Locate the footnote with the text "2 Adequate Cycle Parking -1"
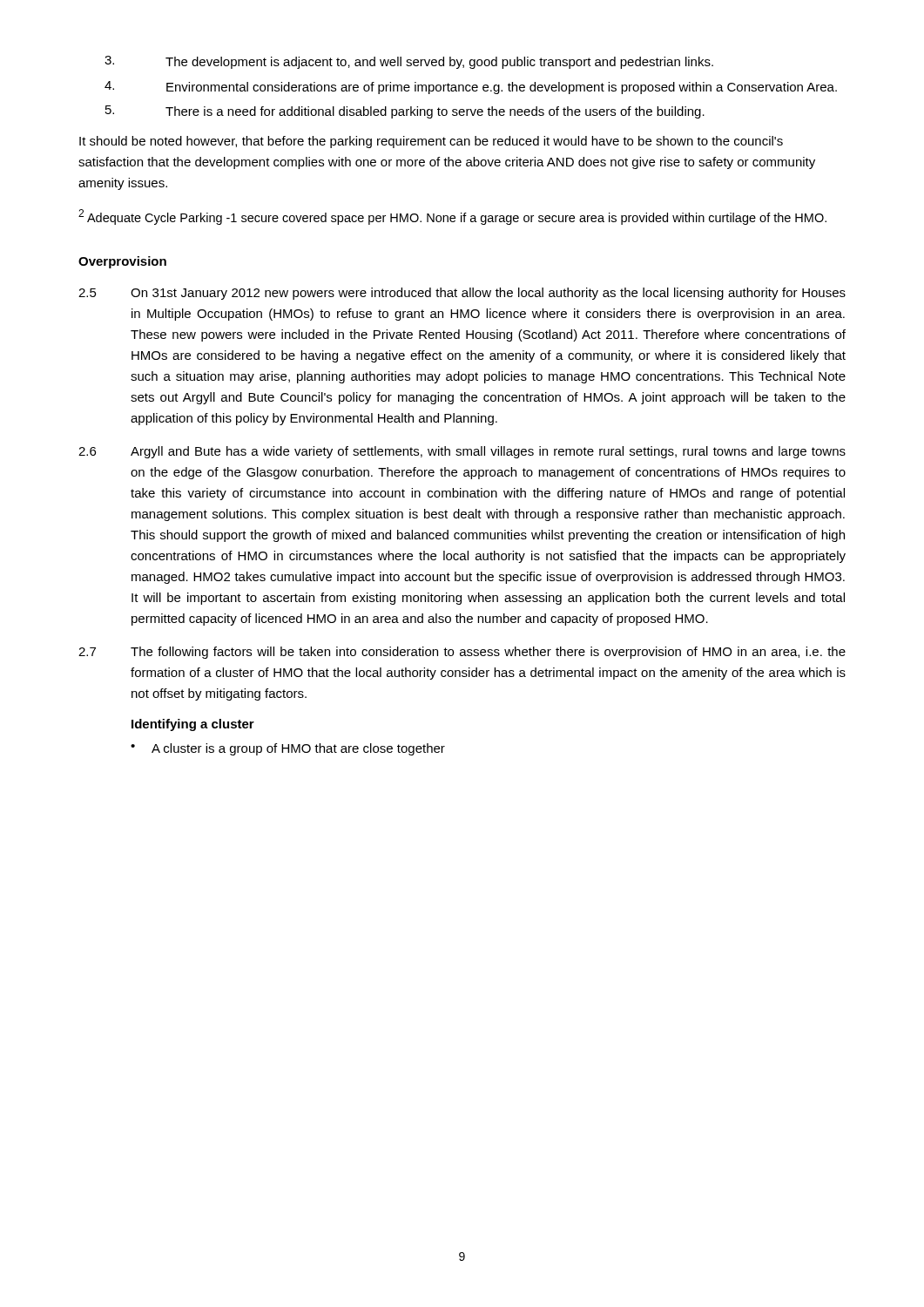Viewport: 924px width, 1307px height. pos(453,216)
